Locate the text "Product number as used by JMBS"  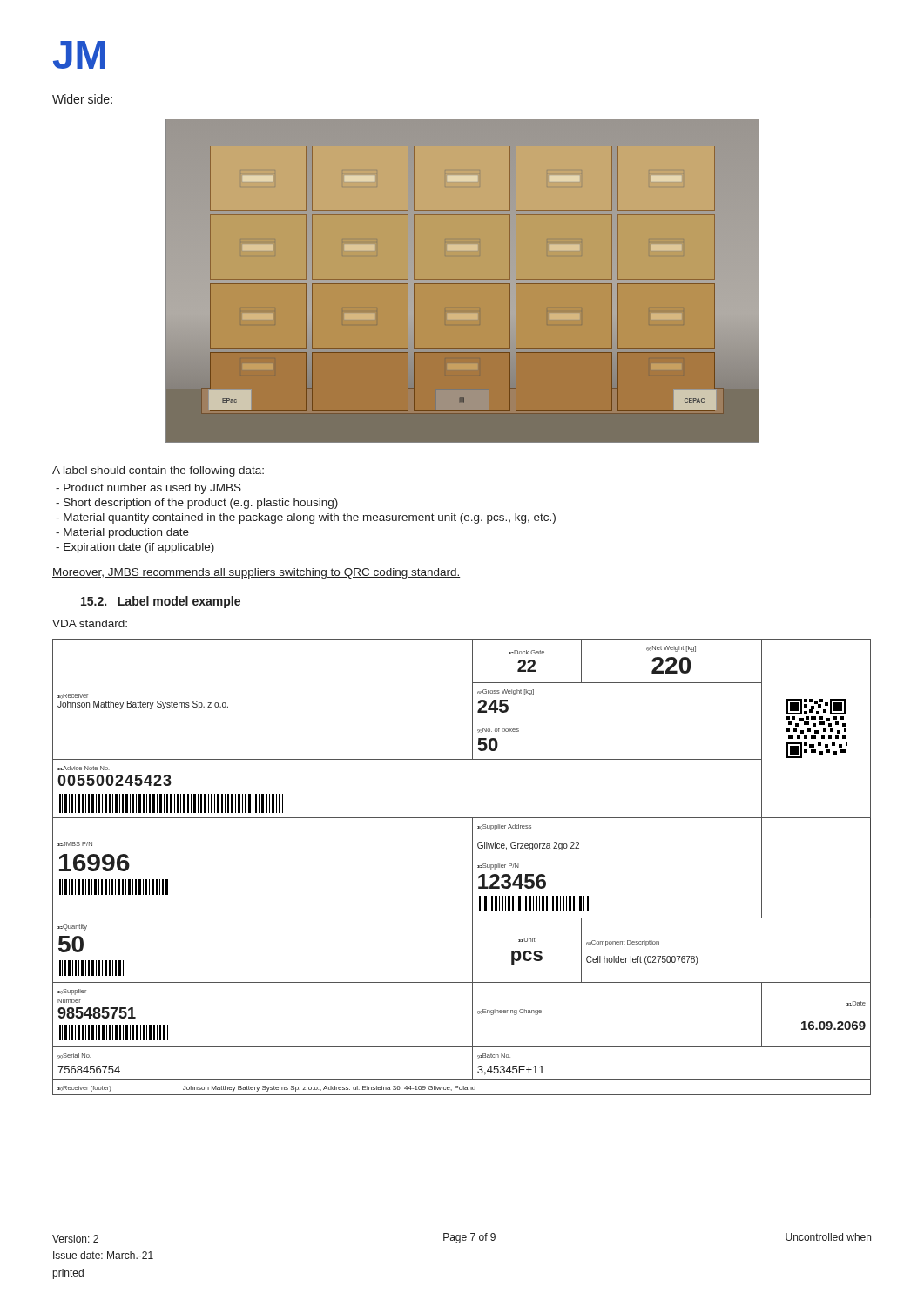(149, 488)
